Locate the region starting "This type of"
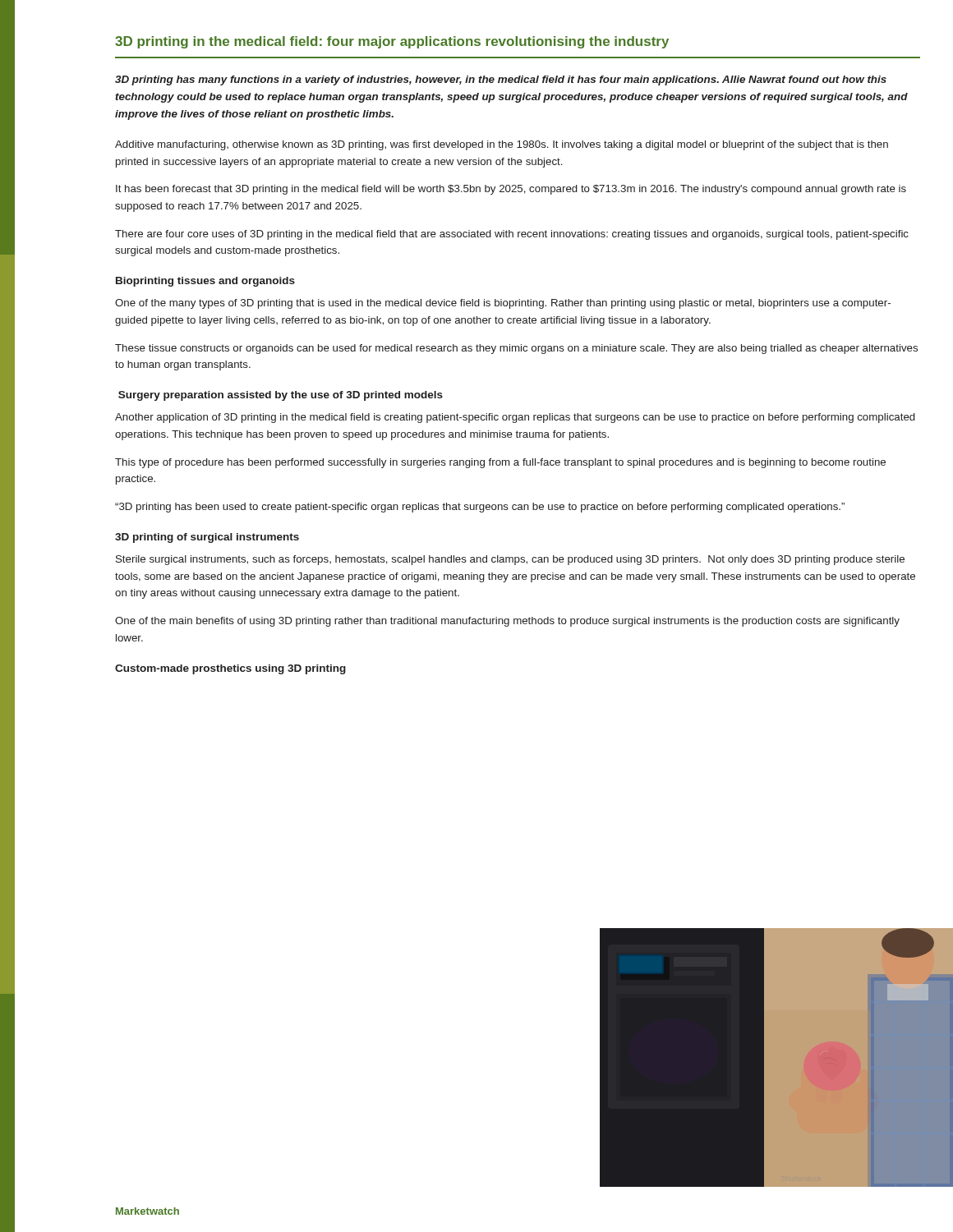953x1232 pixels. pyautogui.click(x=501, y=470)
